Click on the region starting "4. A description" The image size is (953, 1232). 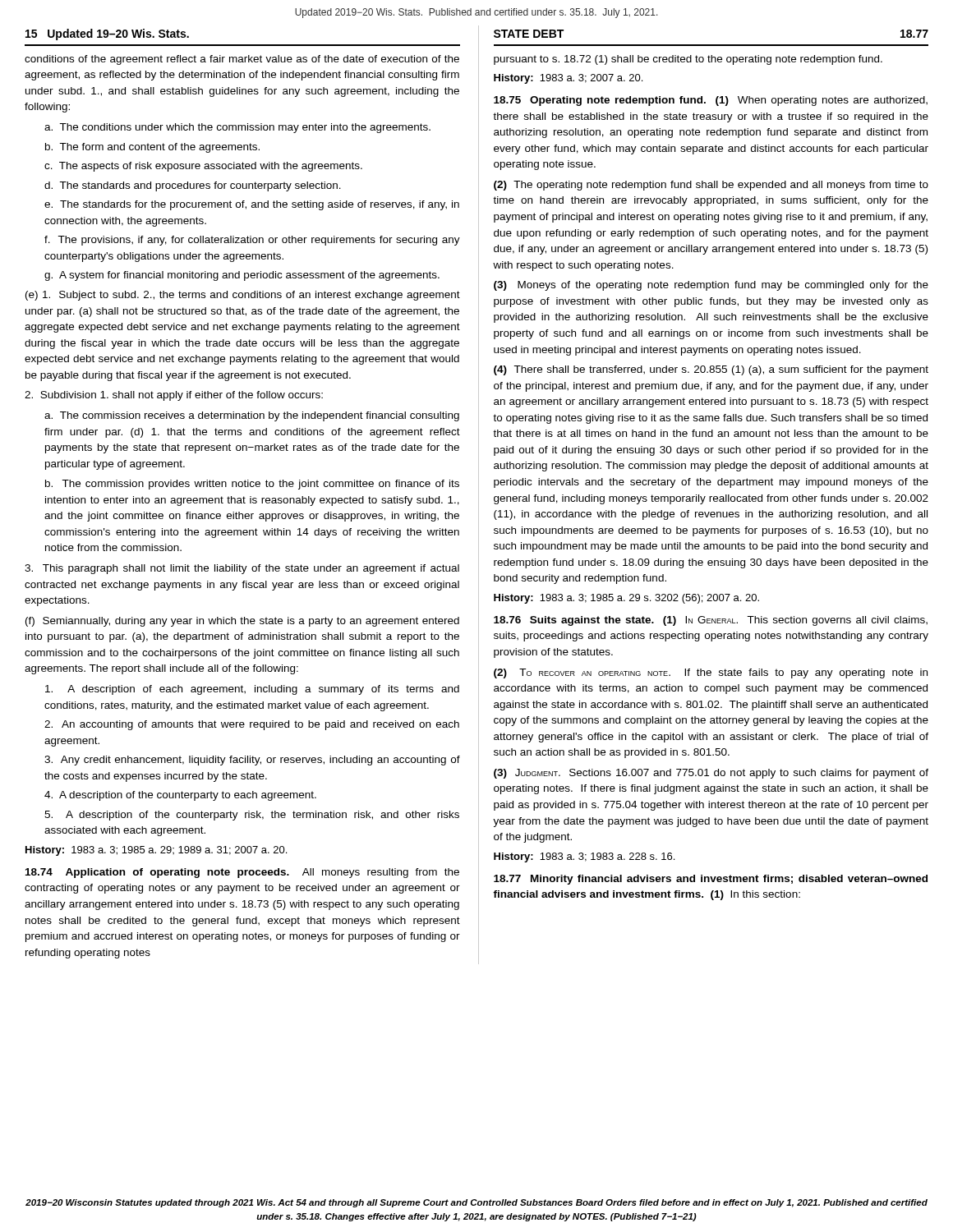click(x=181, y=795)
